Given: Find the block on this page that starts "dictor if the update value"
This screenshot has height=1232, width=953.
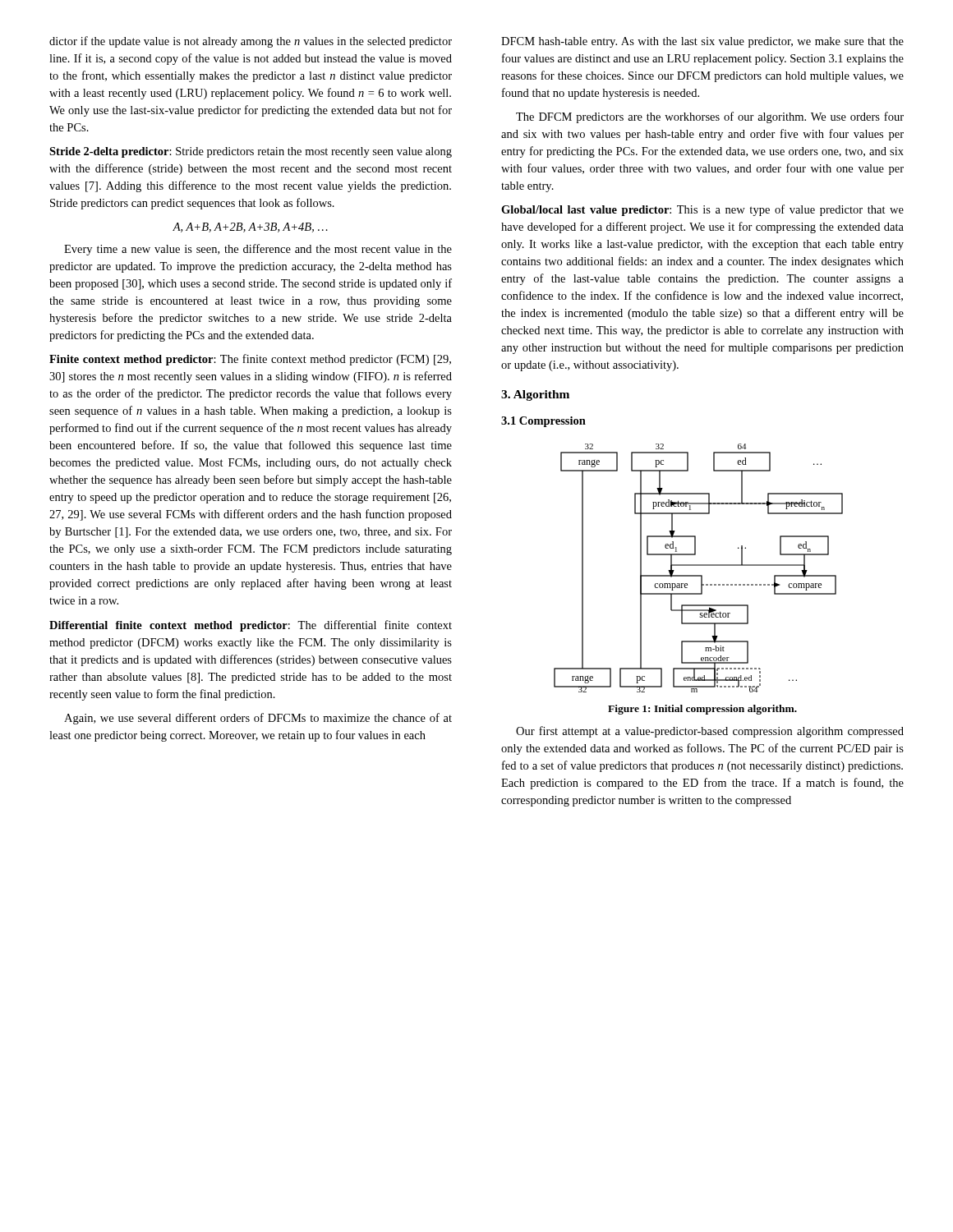Looking at the screenshot, I should coord(251,85).
